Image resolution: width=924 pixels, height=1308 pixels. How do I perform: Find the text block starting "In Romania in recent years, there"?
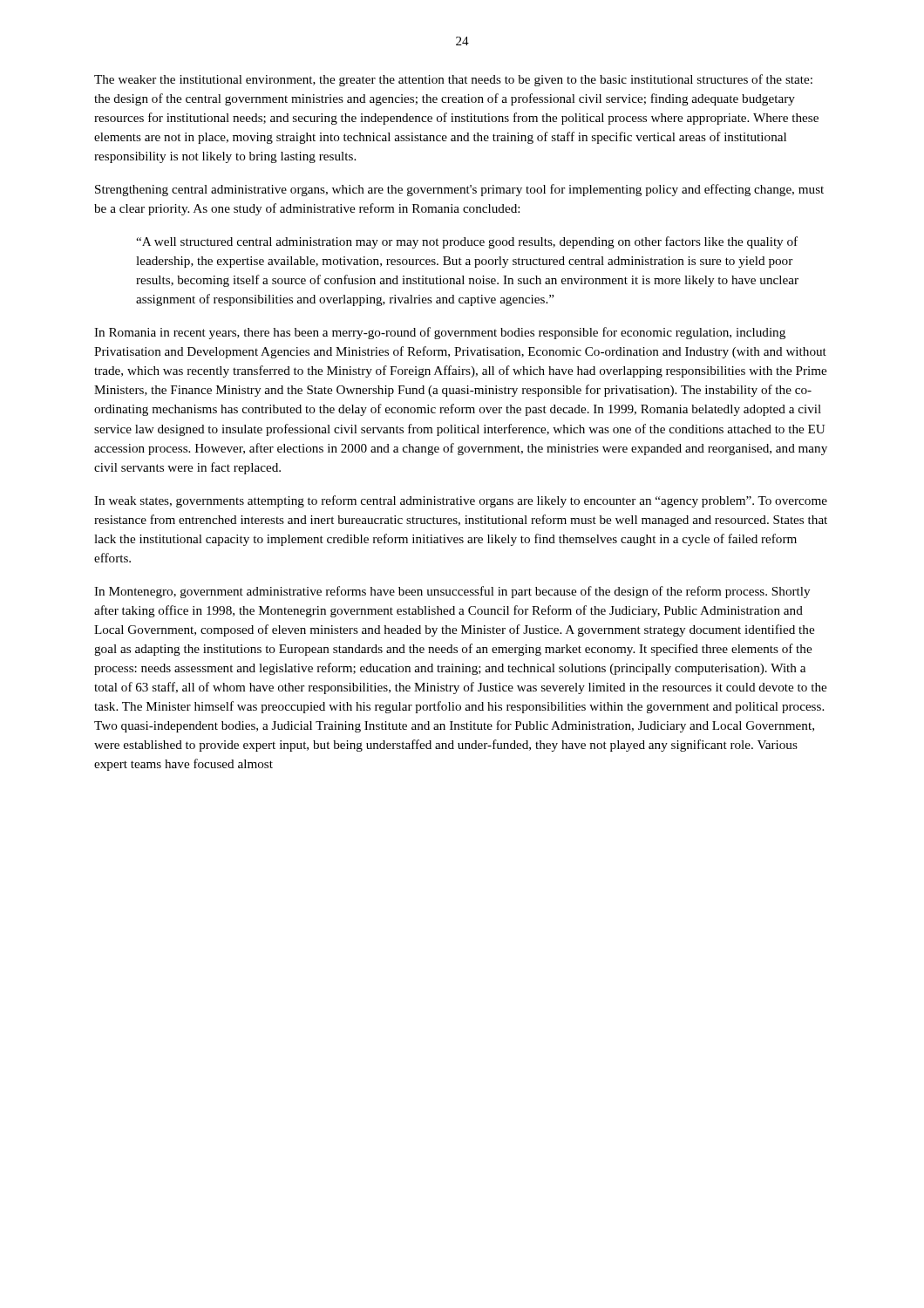tap(461, 399)
